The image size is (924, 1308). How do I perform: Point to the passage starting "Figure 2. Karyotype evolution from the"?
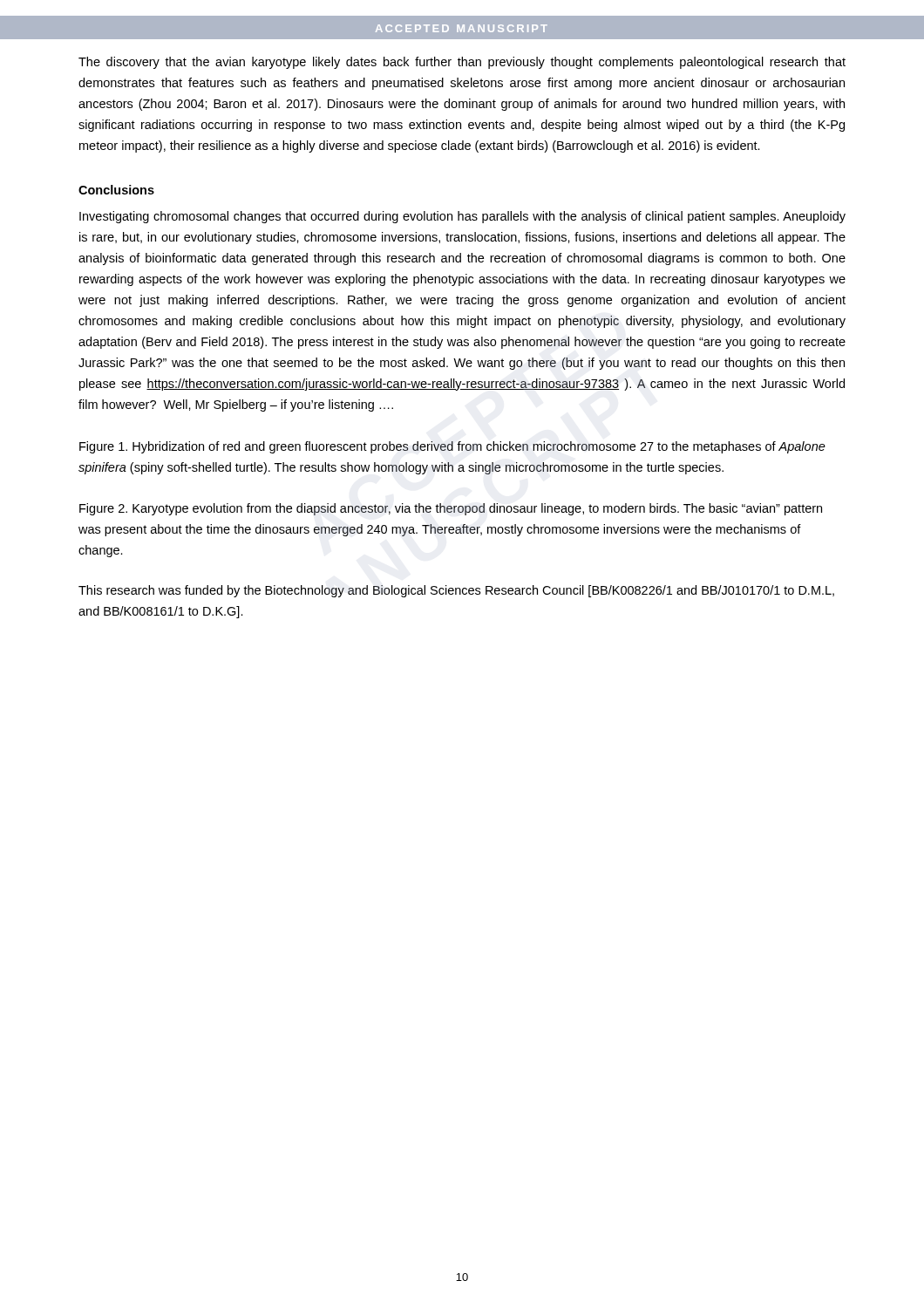451,530
